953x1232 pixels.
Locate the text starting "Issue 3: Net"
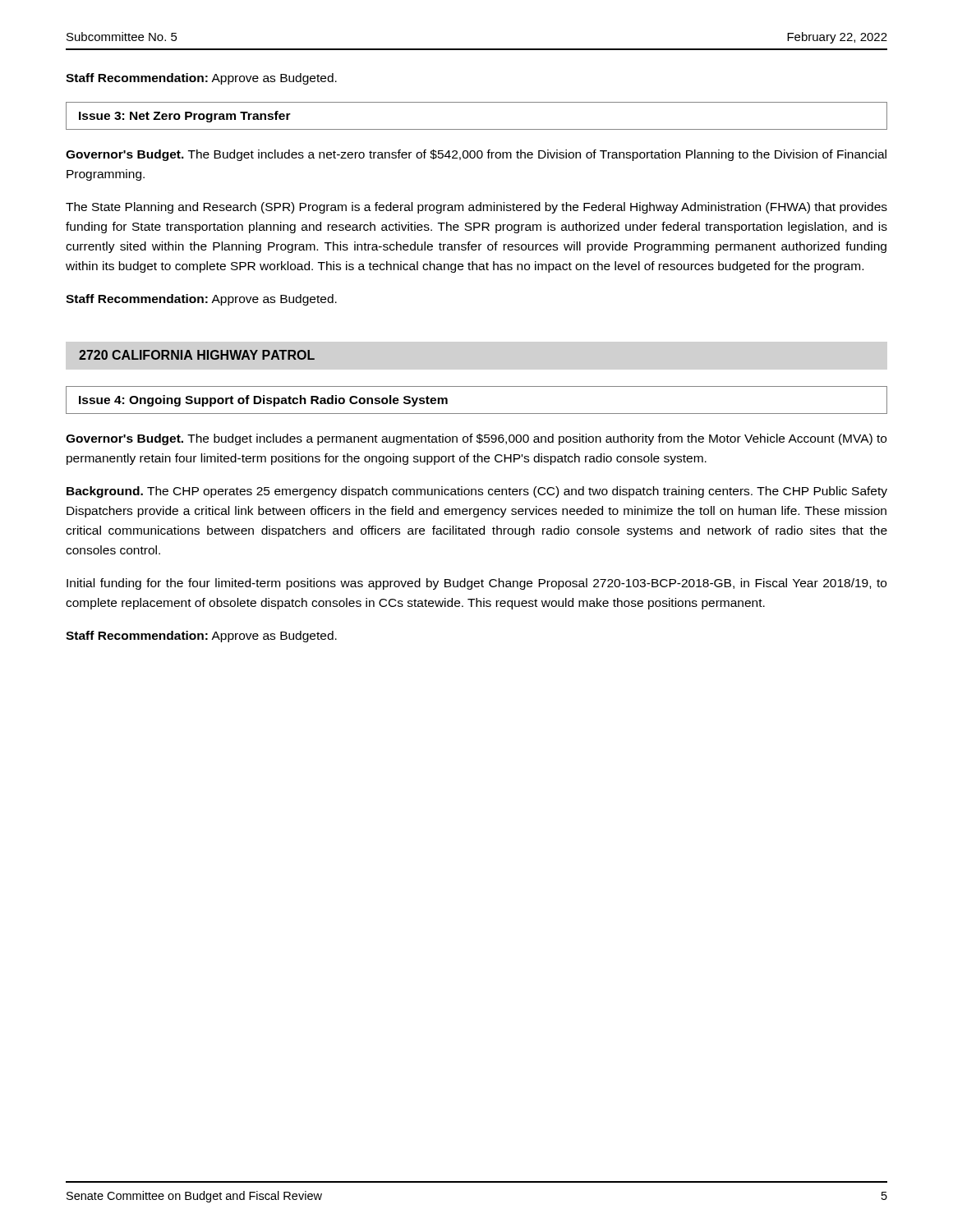click(x=184, y=116)
